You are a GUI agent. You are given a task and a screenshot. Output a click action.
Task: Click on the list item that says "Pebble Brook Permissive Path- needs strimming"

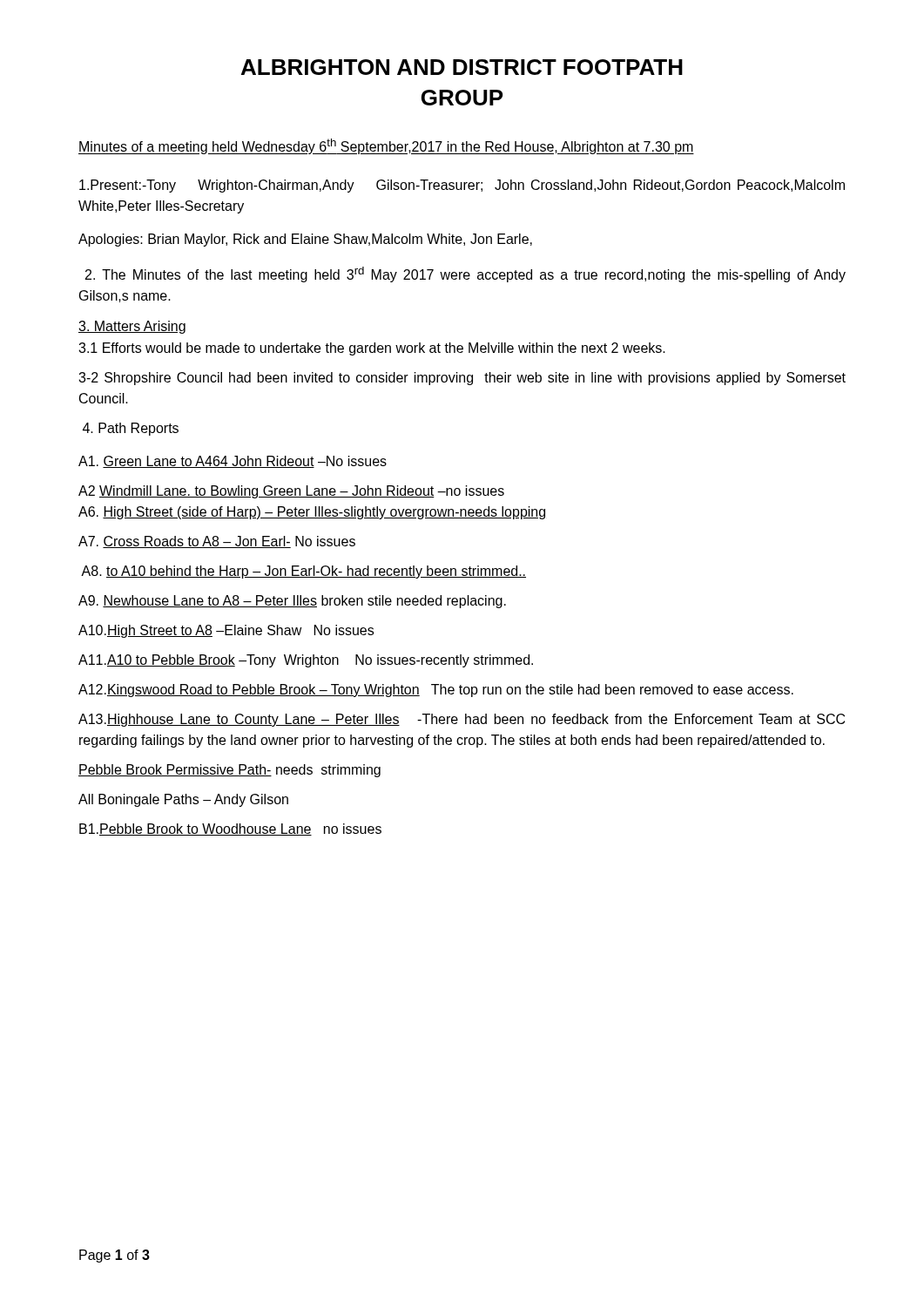230,770
